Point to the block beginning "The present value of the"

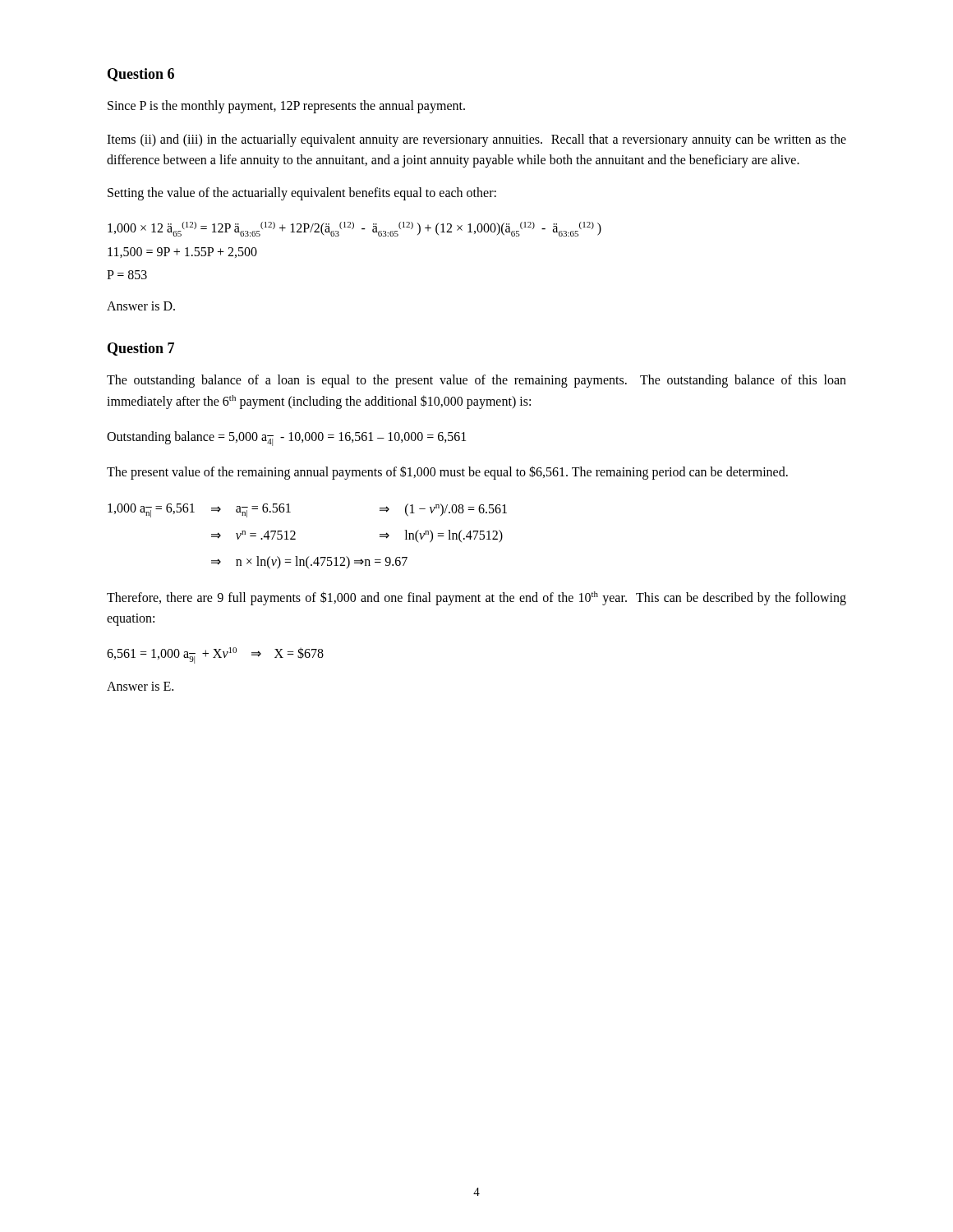click(x=448, y=471)
